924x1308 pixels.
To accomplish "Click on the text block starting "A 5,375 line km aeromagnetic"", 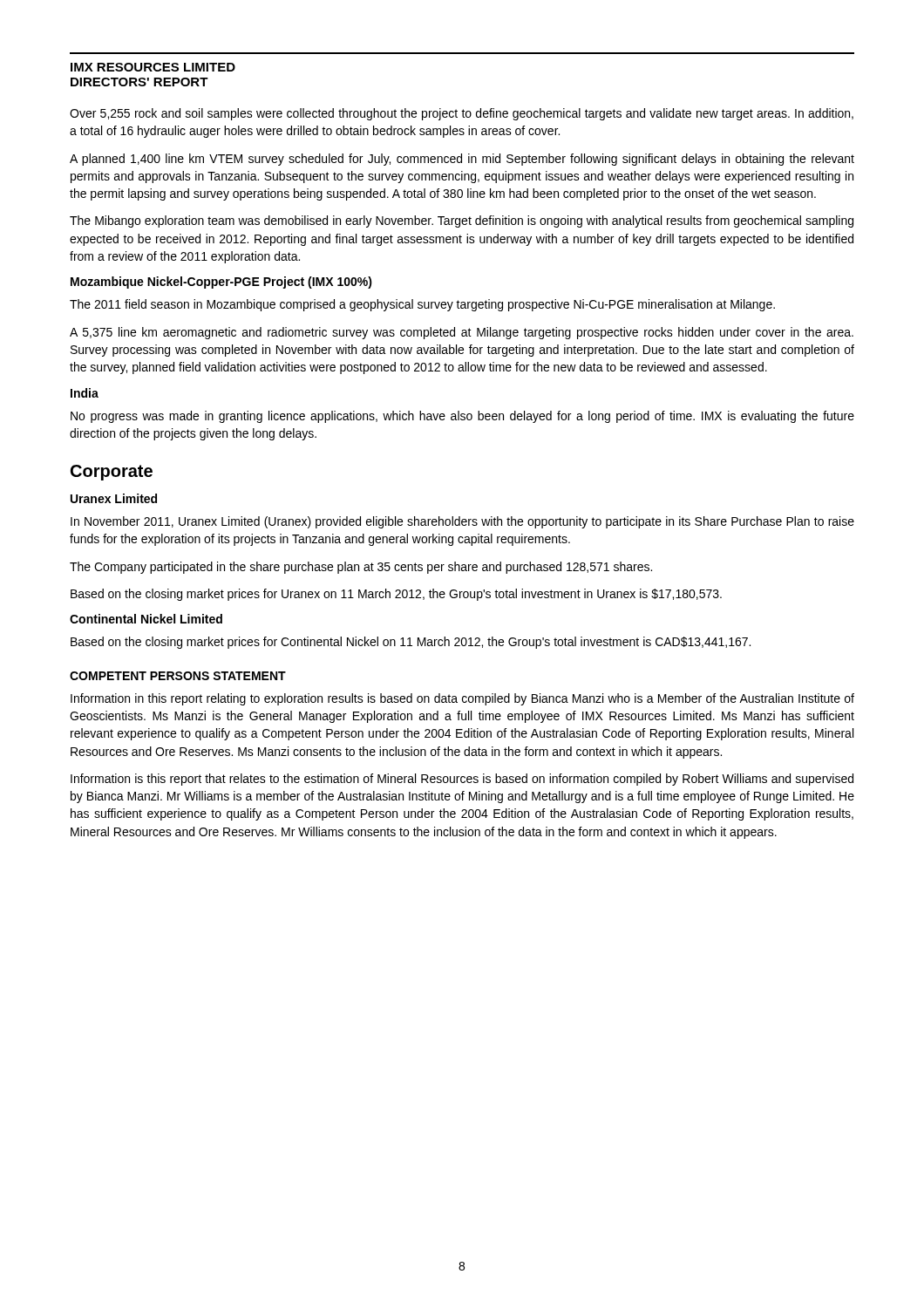I will tap(462, 350).
